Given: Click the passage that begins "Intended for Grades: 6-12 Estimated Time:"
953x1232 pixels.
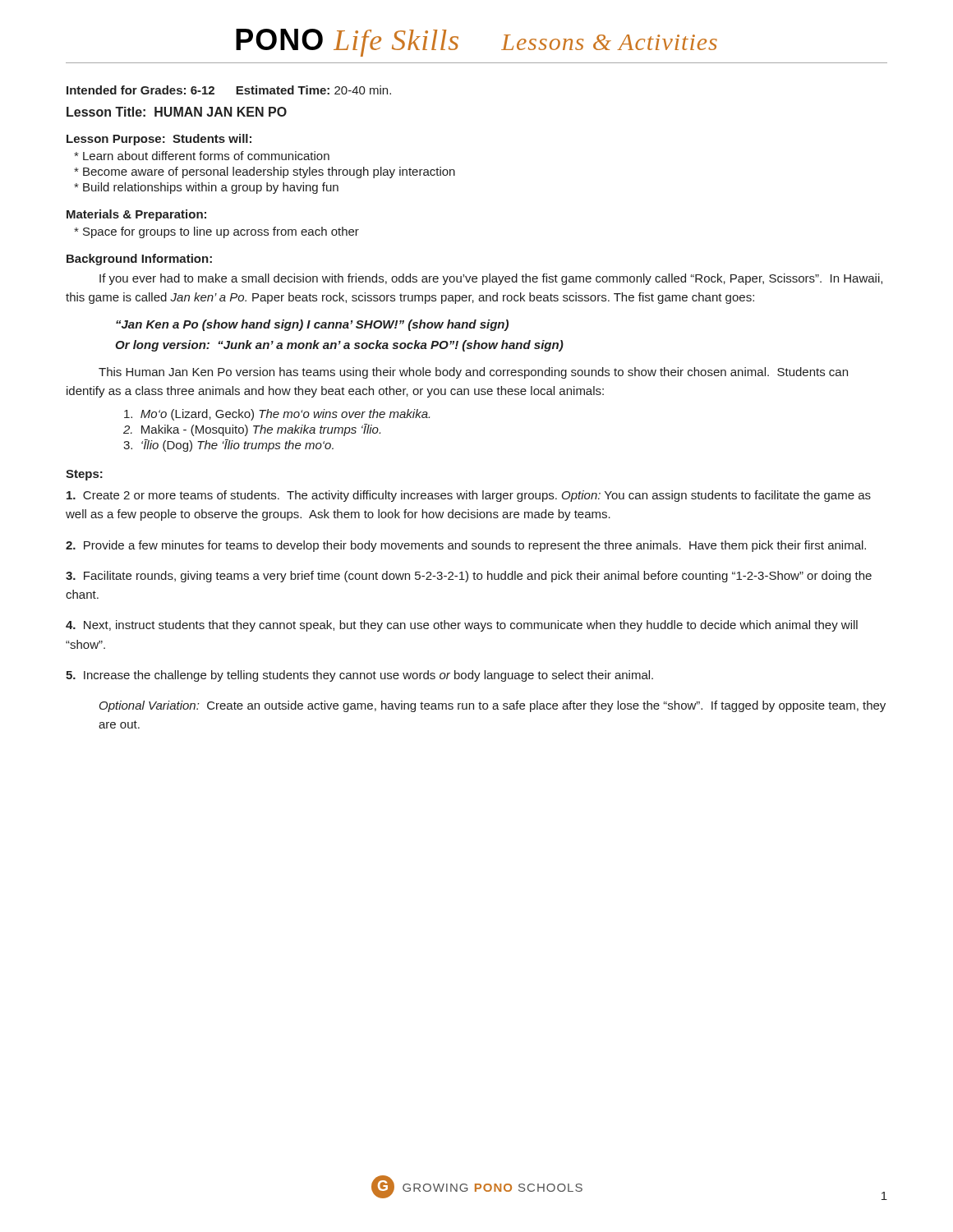Looking at the screenshot, I should pyautogui.click(x=229, y=90).
